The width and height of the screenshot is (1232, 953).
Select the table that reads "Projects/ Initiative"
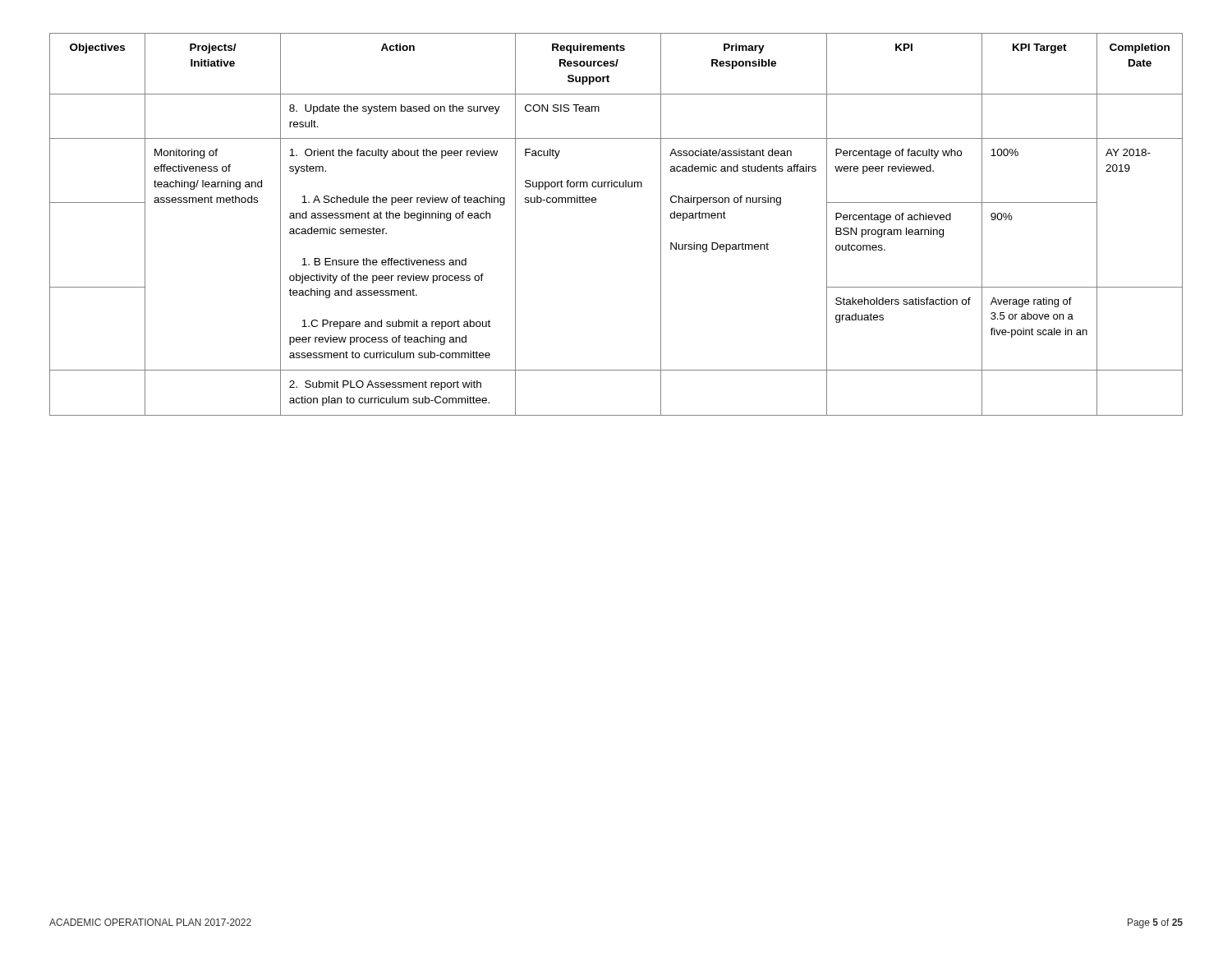[x=616, y=224]
